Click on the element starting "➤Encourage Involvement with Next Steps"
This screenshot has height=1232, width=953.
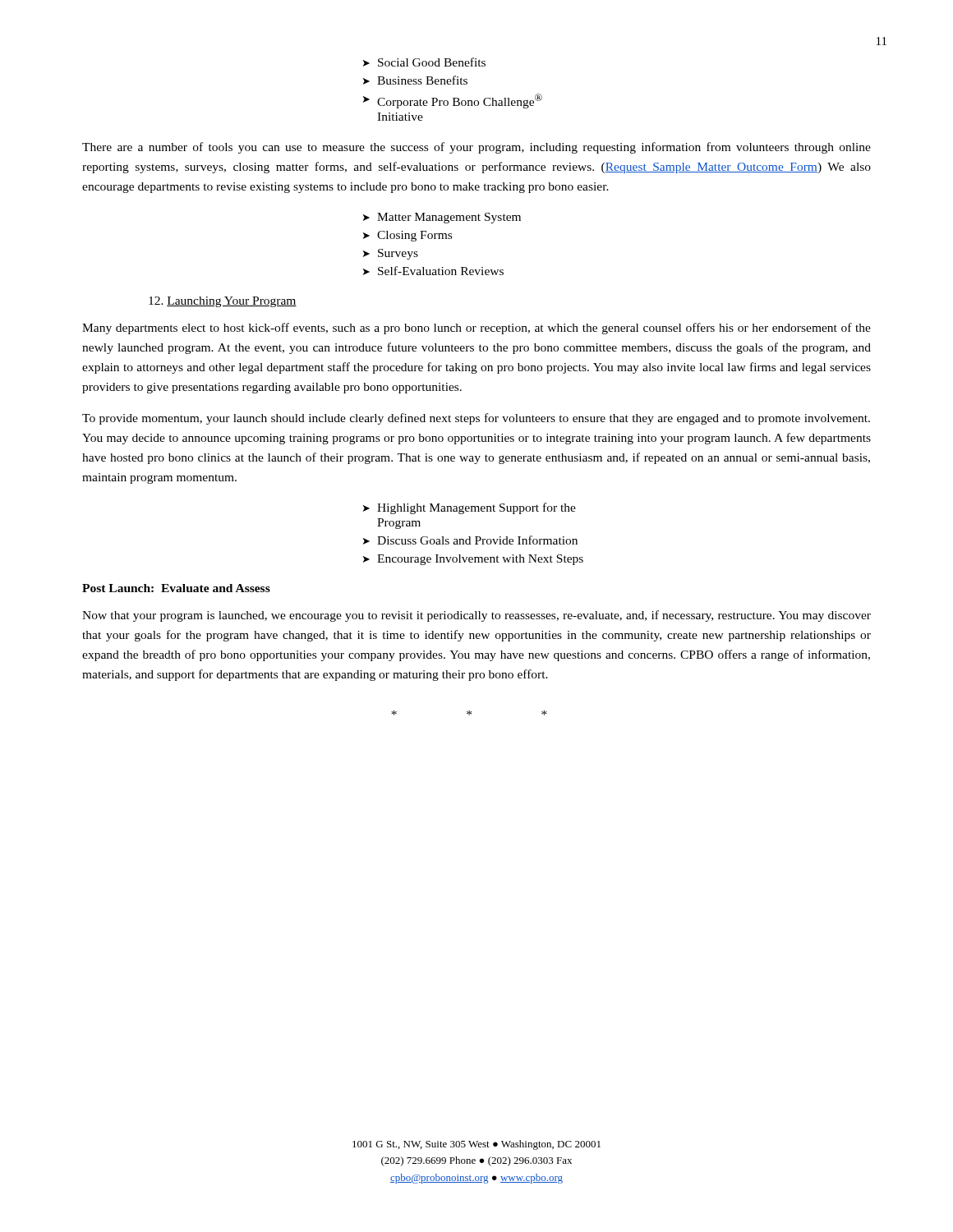[473, 559]
